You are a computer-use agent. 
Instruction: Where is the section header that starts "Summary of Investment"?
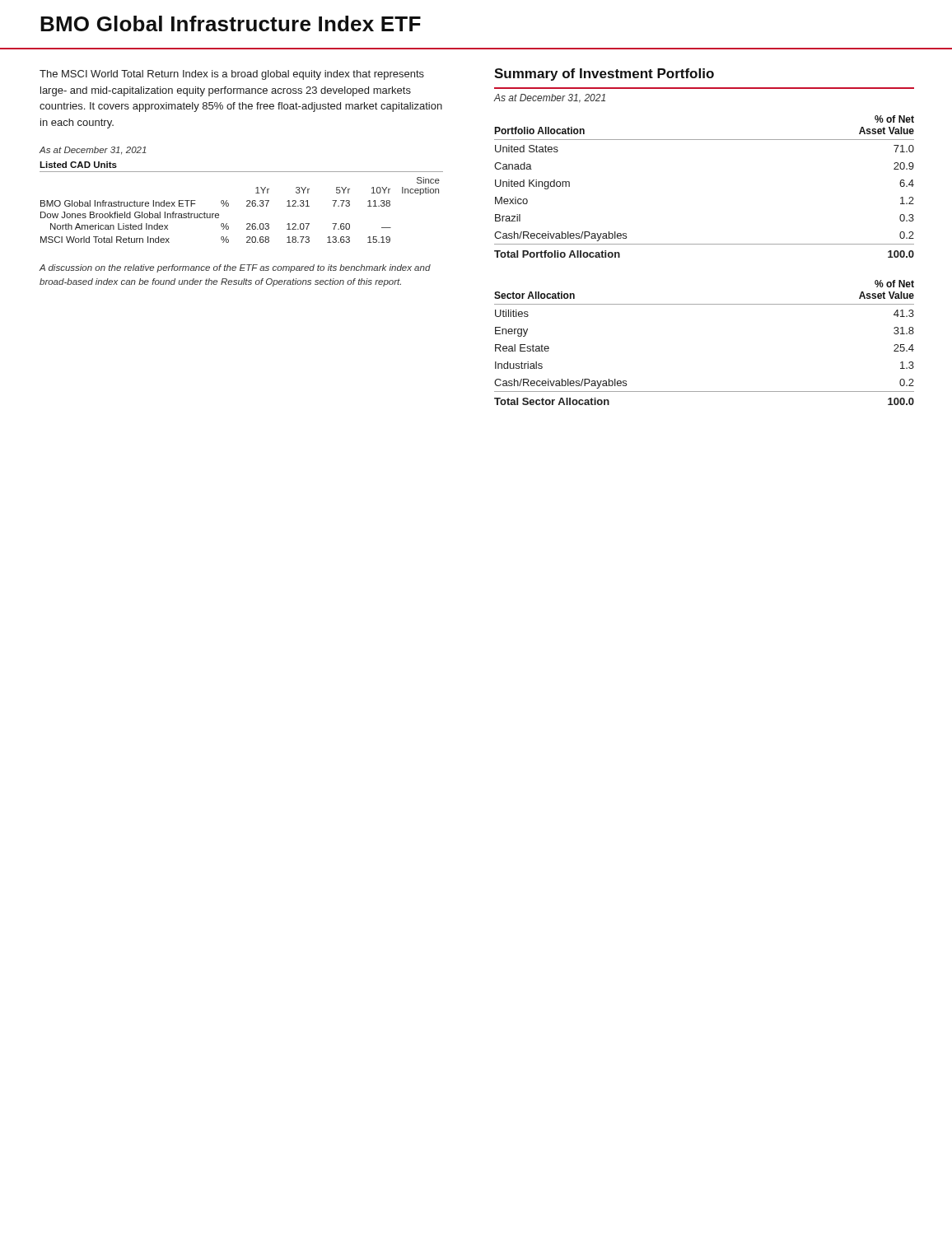[x=704, y=78]
